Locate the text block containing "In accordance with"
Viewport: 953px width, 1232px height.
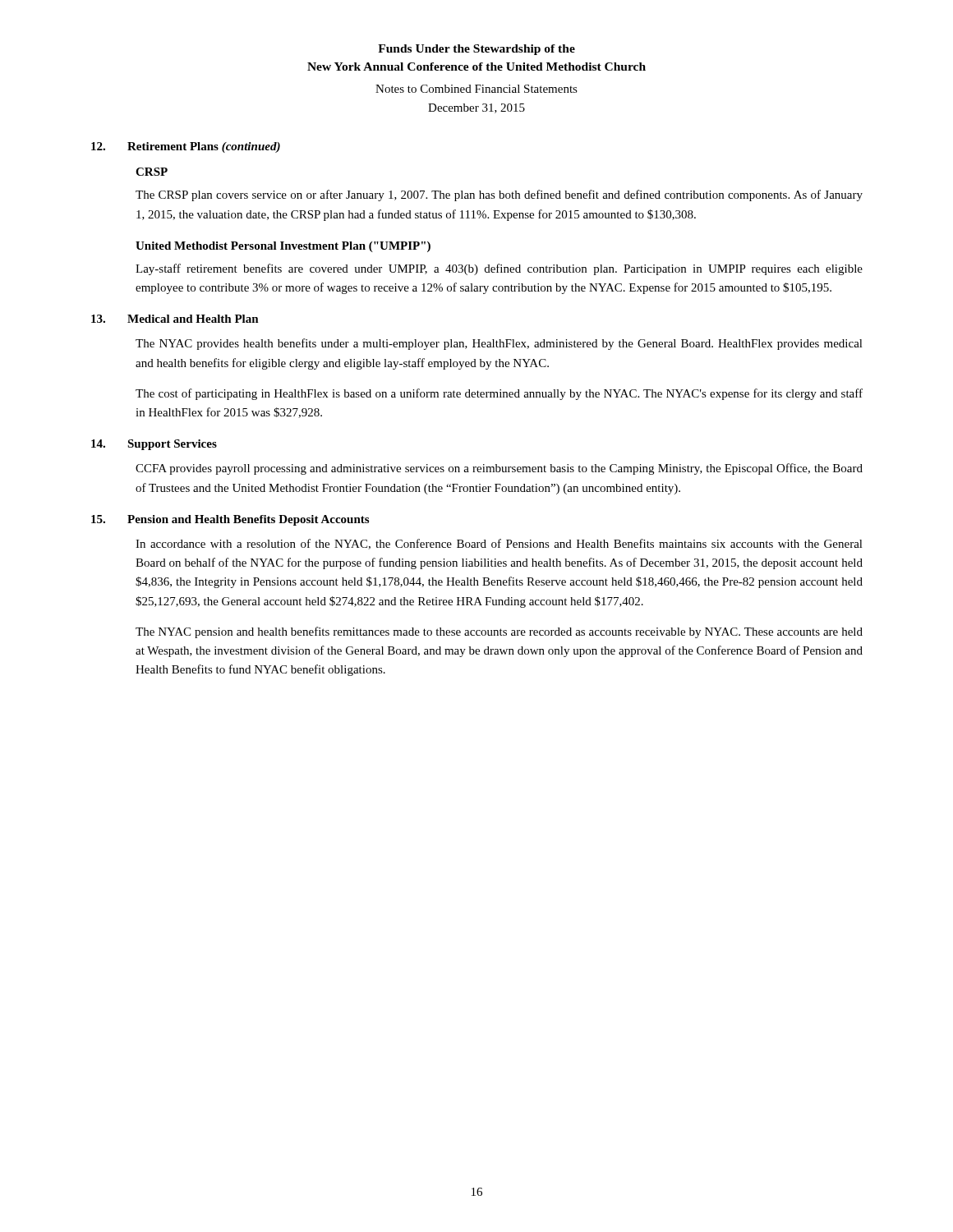pyautogui.click(x=499, y=572)
